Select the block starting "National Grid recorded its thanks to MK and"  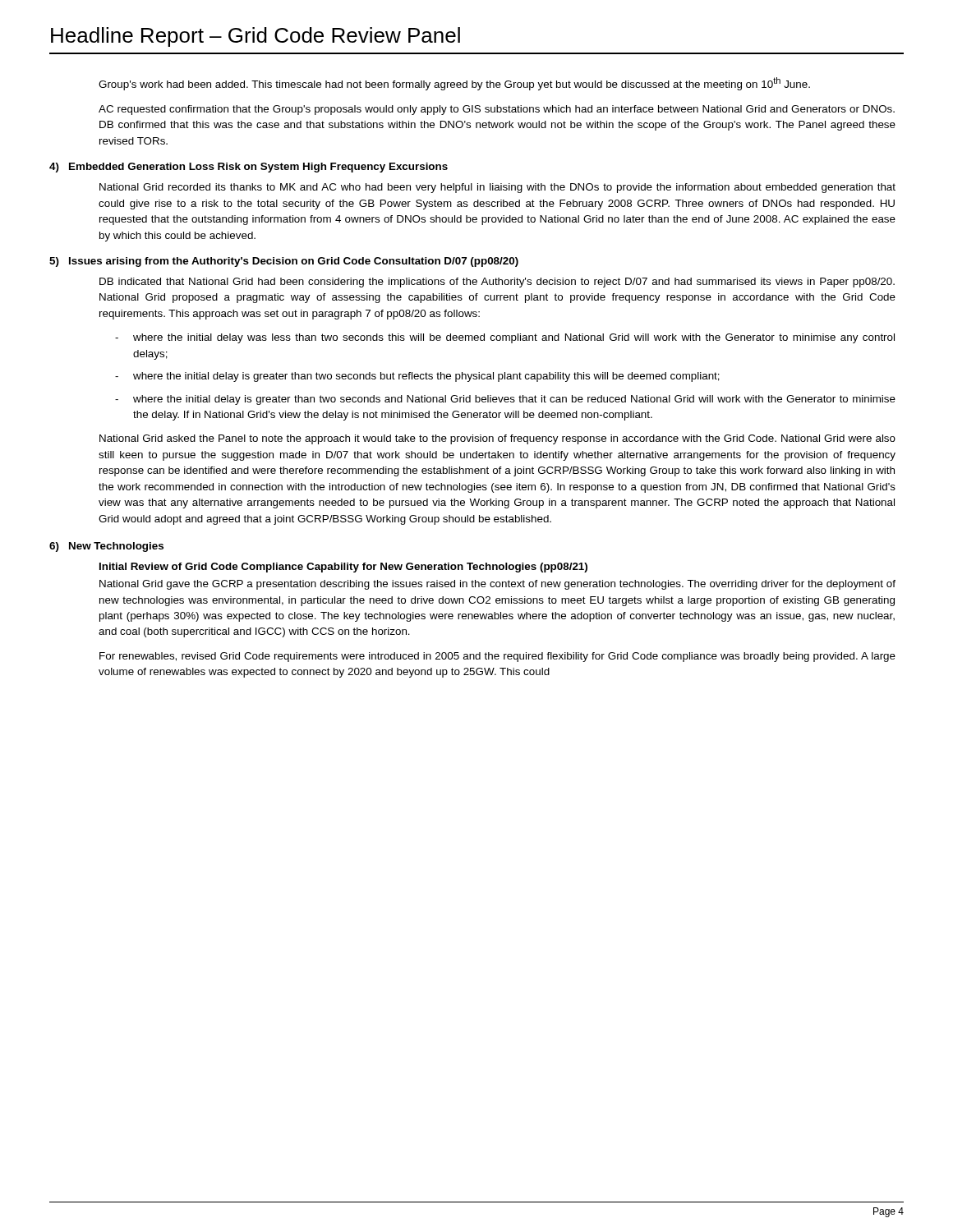point(497,211)
